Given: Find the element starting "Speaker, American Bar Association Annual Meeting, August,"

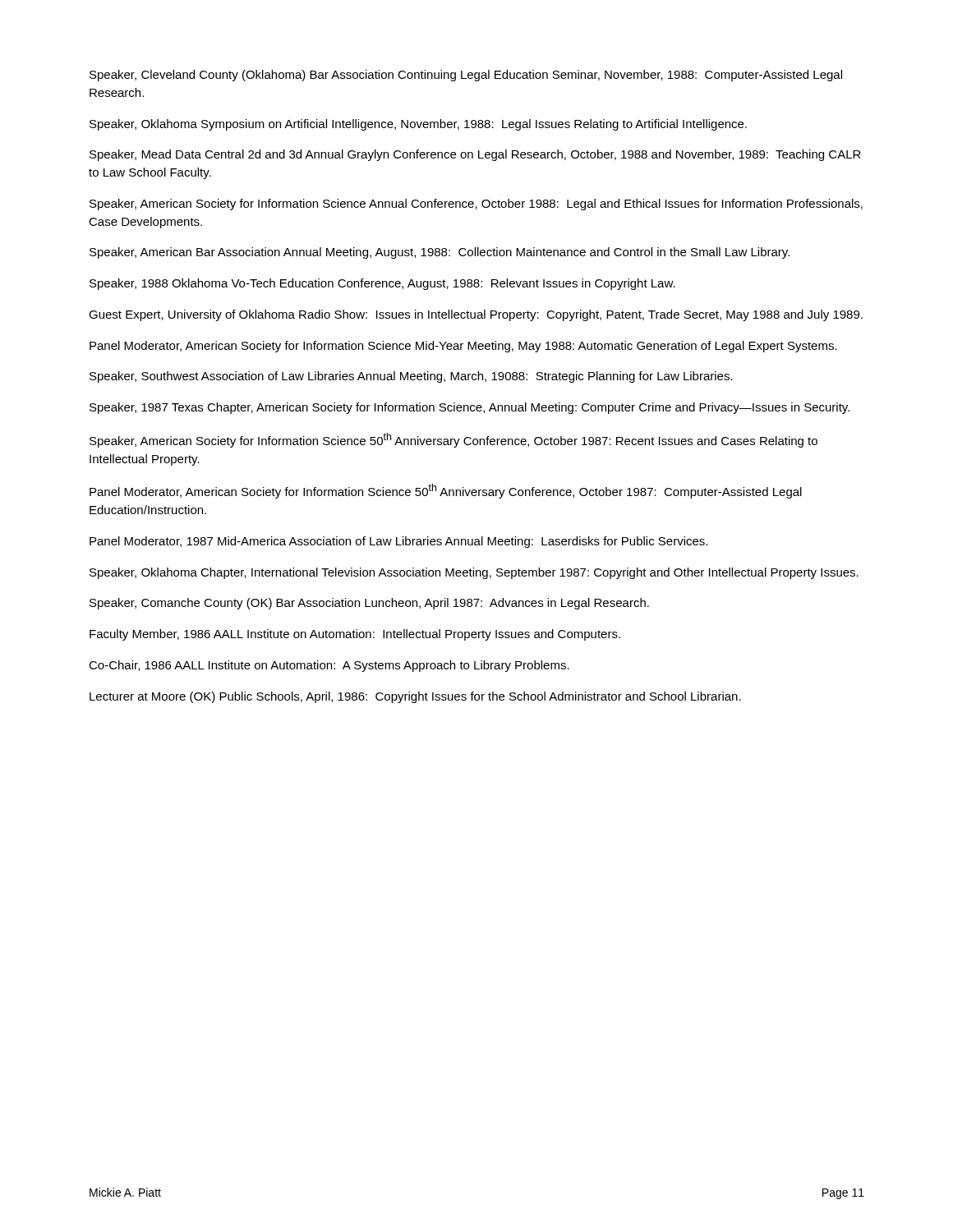Looking at the screenshot, I should [440, 252].
